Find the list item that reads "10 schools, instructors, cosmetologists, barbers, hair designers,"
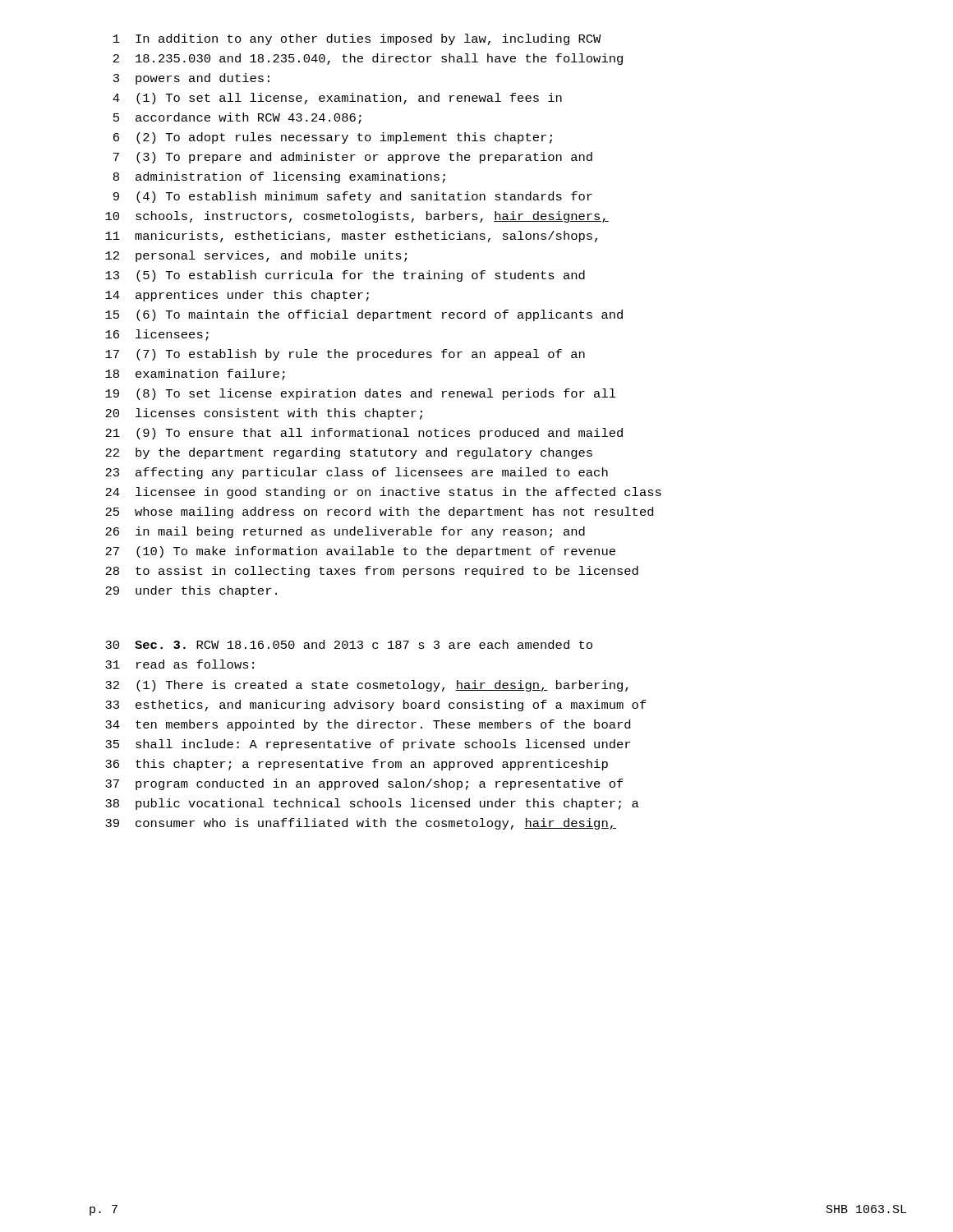Image resolution: width=953 pixels, height=1232 pixels. tap(498, 217)
